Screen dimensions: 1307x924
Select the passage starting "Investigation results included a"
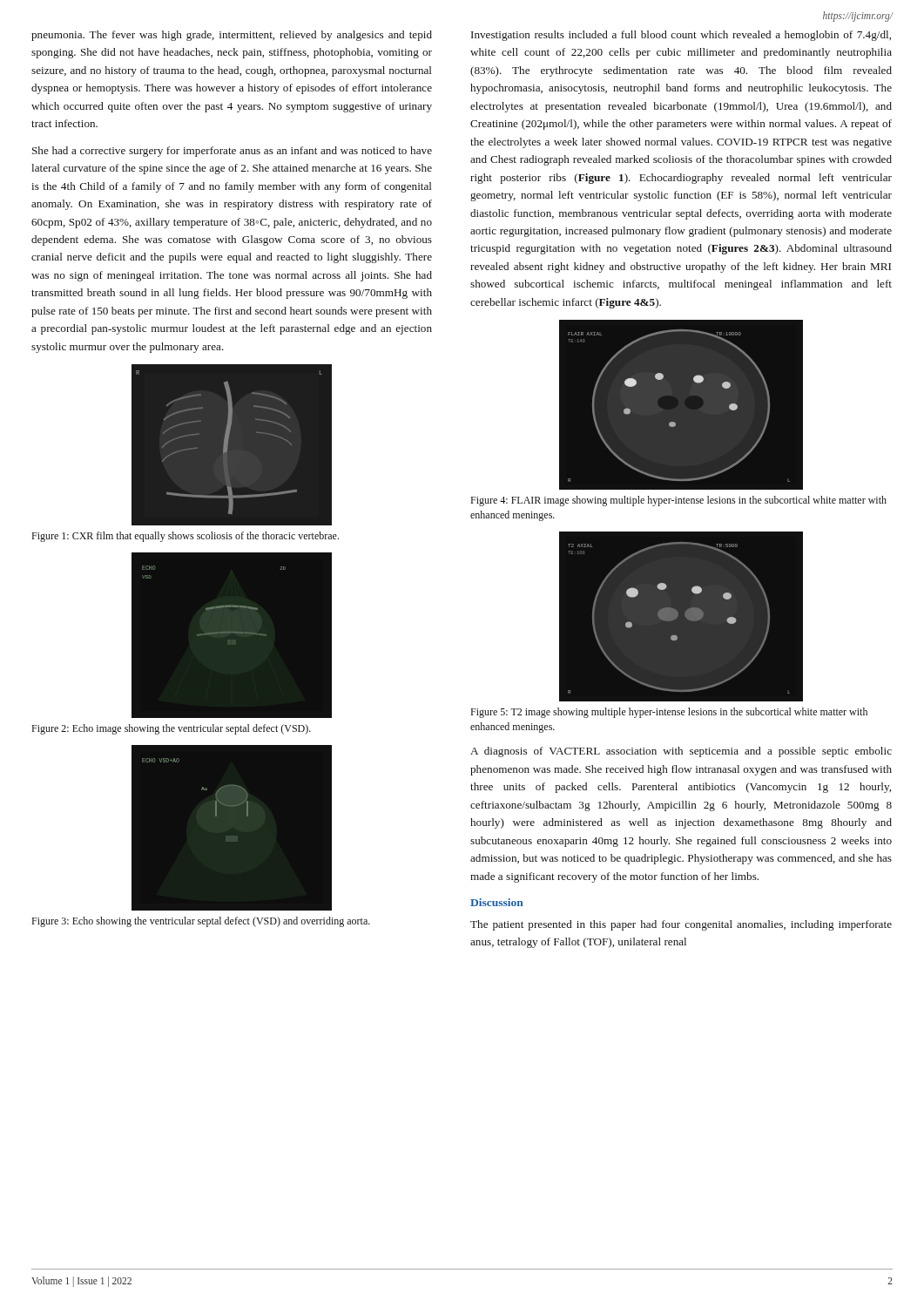click(x=681, y=168)
